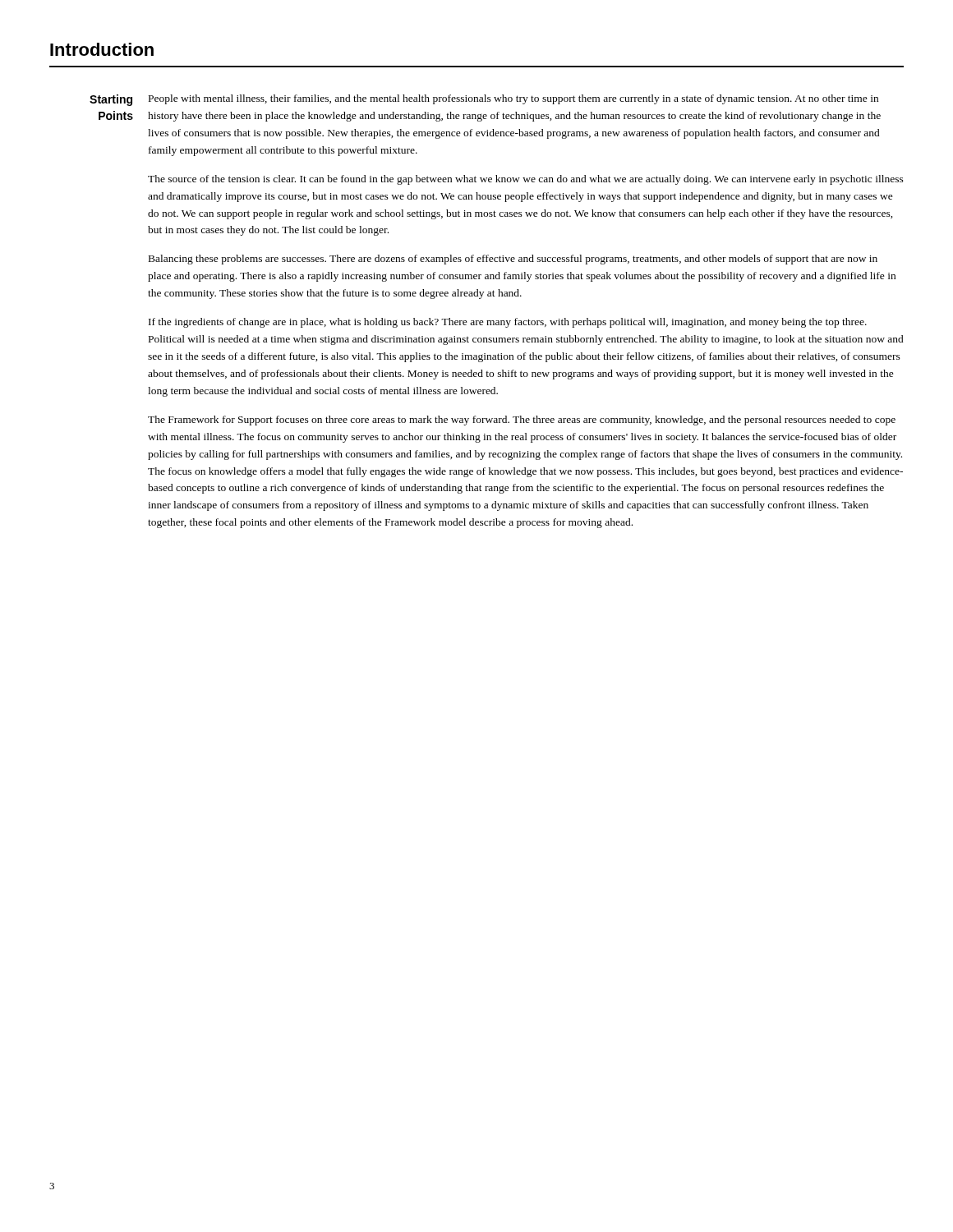Locate the text block that says "The source of the tension is"
Image resolution: width=953 pixels, height=1232 pixels.
[x=526, y=204]
